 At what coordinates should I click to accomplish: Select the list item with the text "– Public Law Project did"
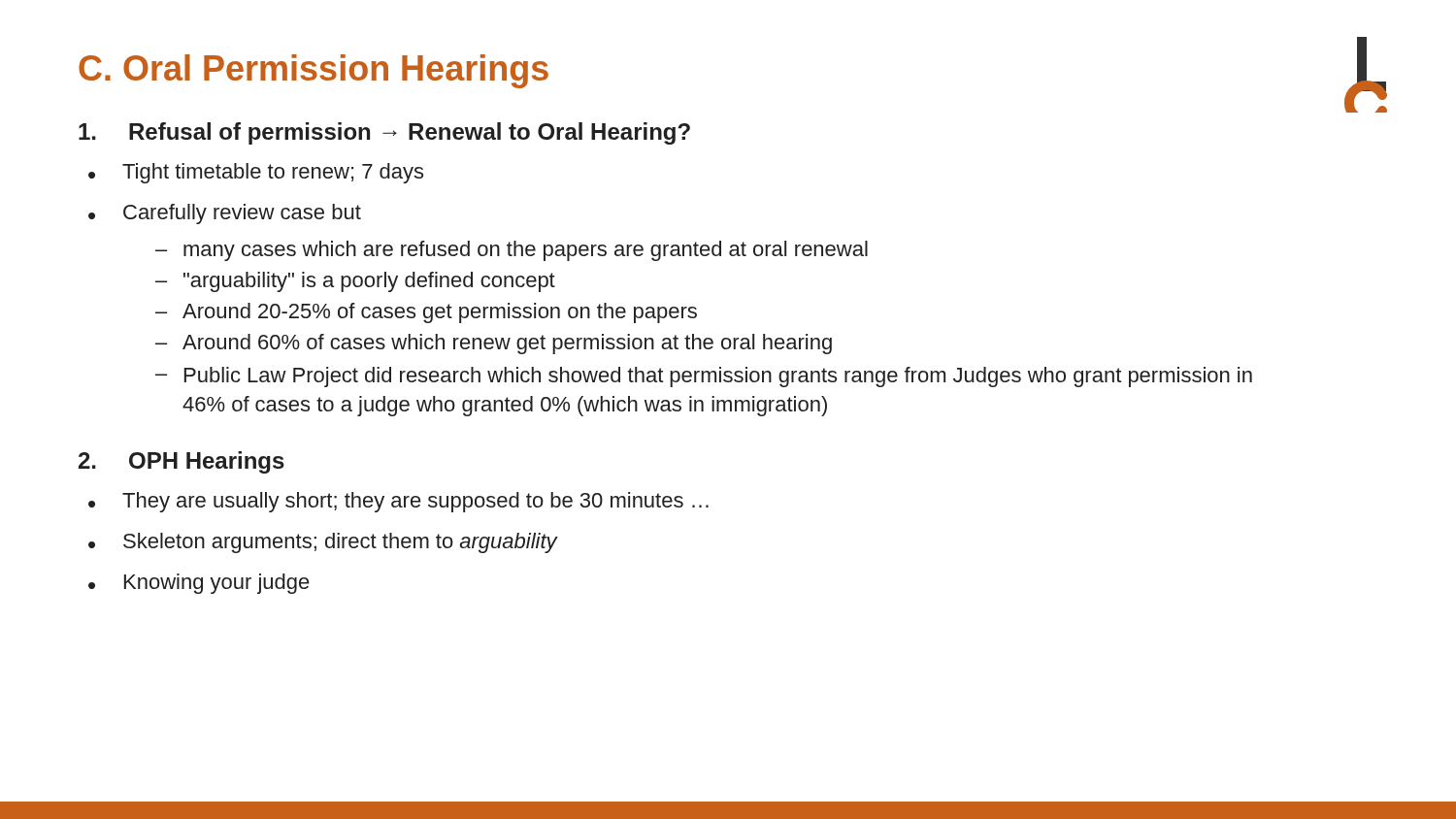[727, 390]
